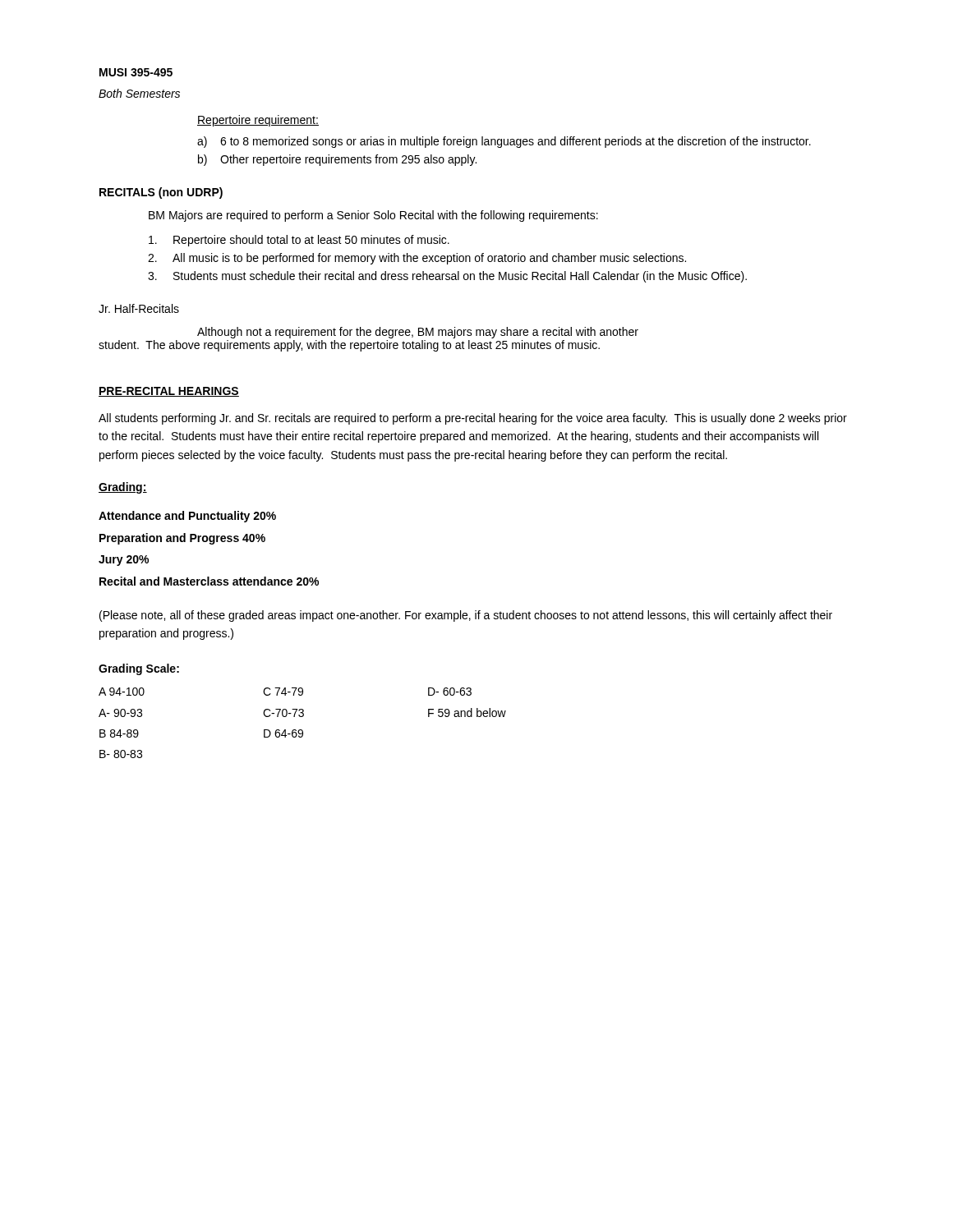The height and width of the screenshot is (1232, 953).
Task: Point to the text starting "All students performing Jr."
Action: click(473, 436)
